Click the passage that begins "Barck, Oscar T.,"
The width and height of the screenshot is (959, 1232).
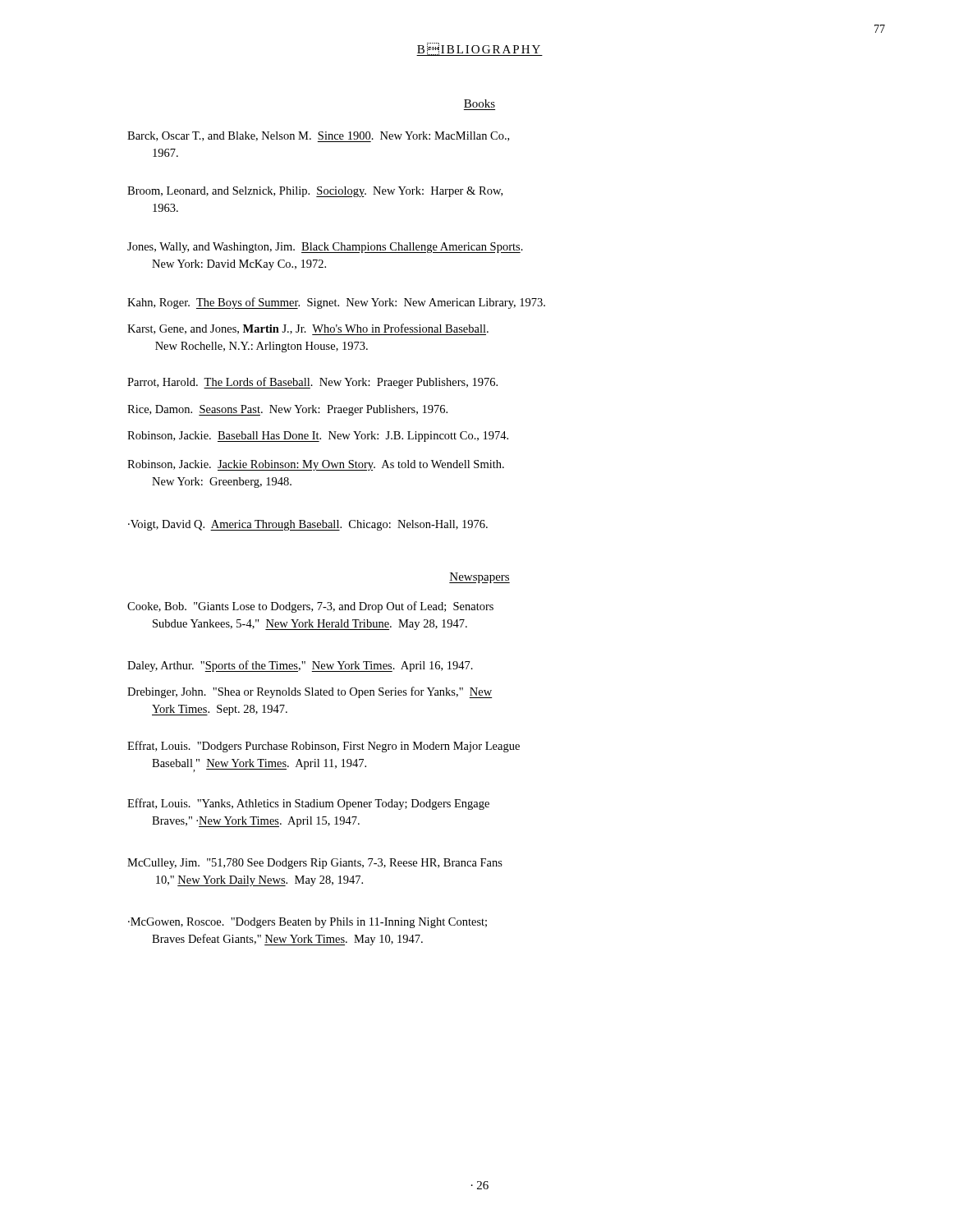click(502, 145)
